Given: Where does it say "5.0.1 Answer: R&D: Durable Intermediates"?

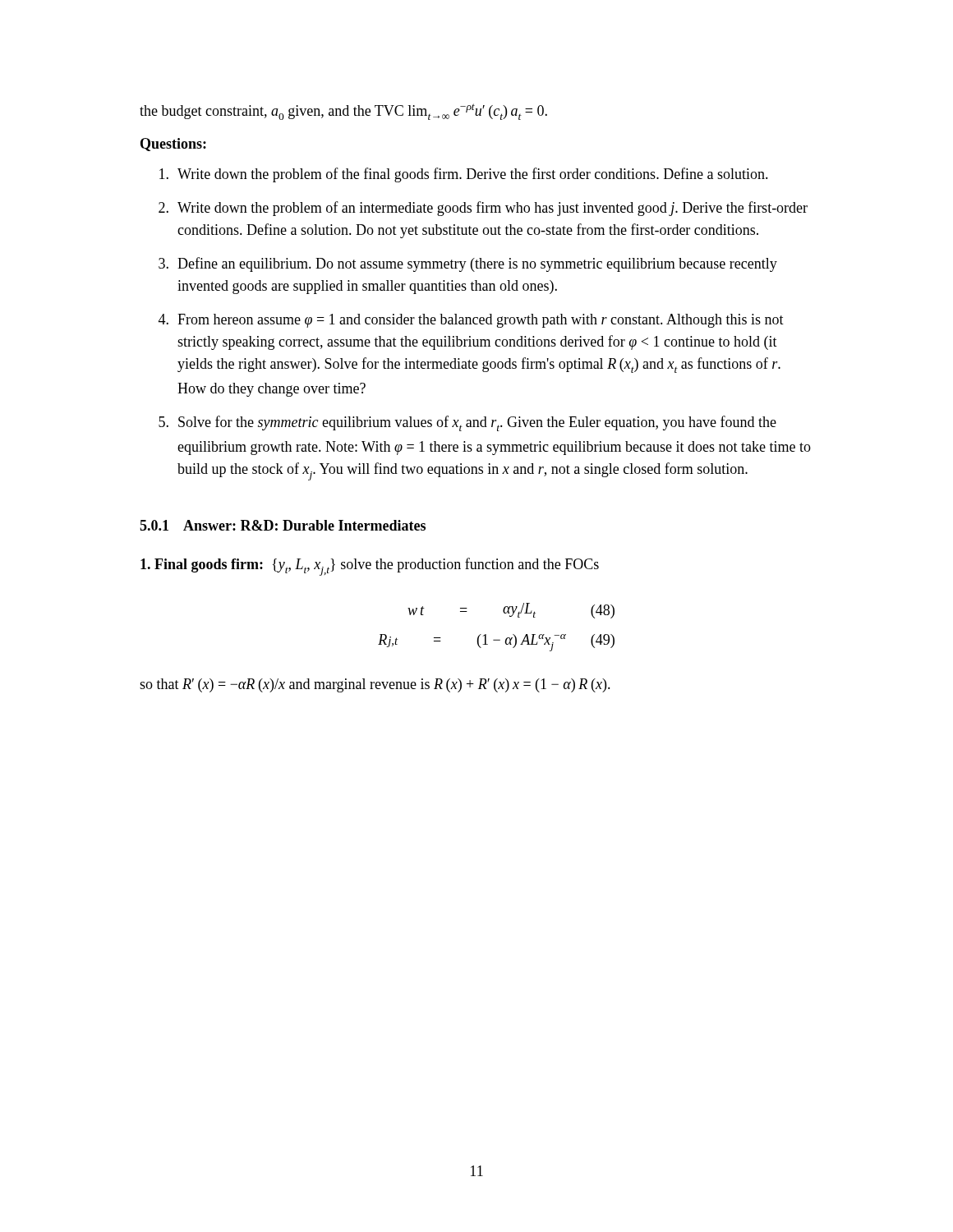Looking at the screenshot, I should (283, 526).
